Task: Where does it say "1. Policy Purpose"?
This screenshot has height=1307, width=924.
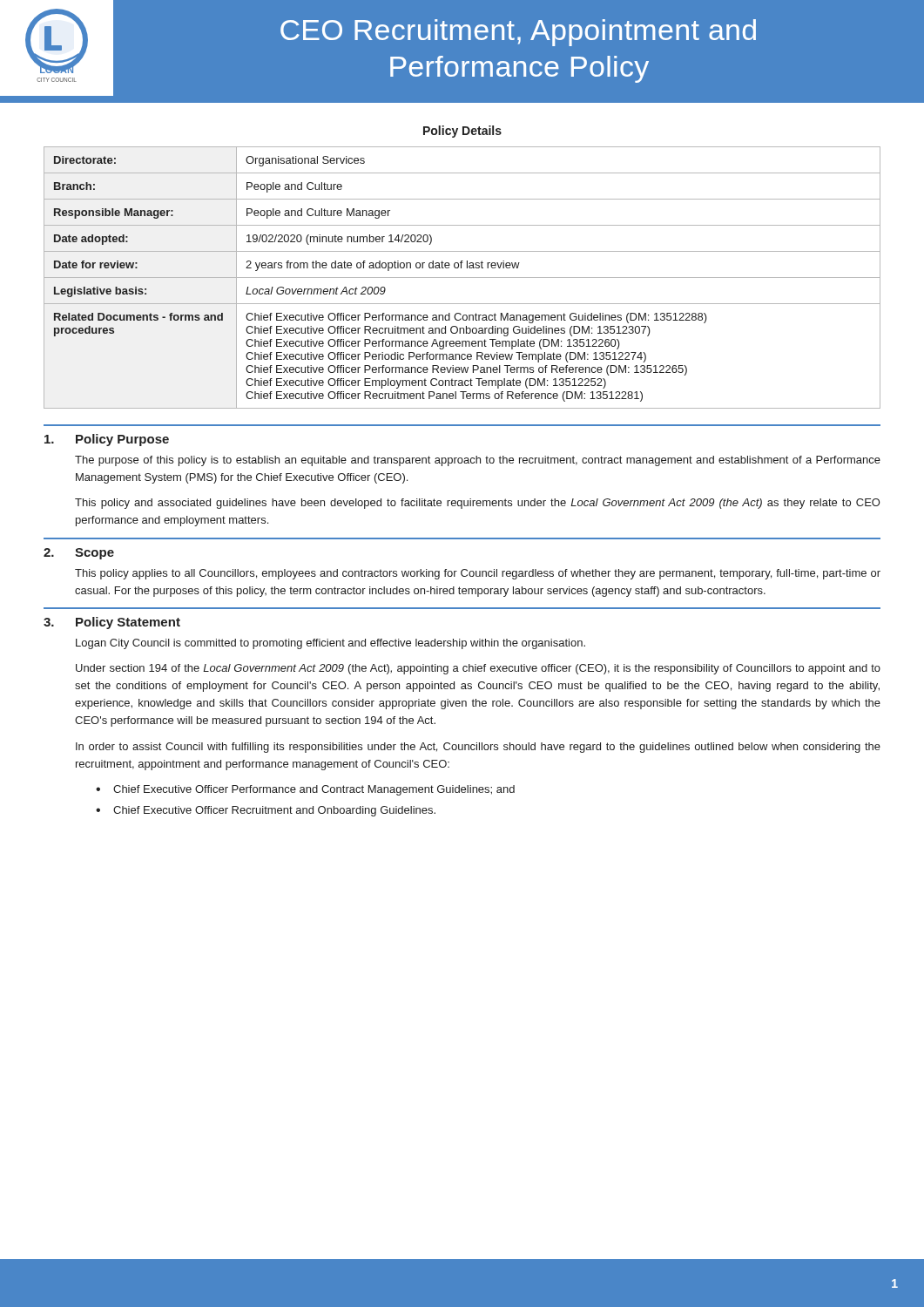Action: tap(106, 439)
